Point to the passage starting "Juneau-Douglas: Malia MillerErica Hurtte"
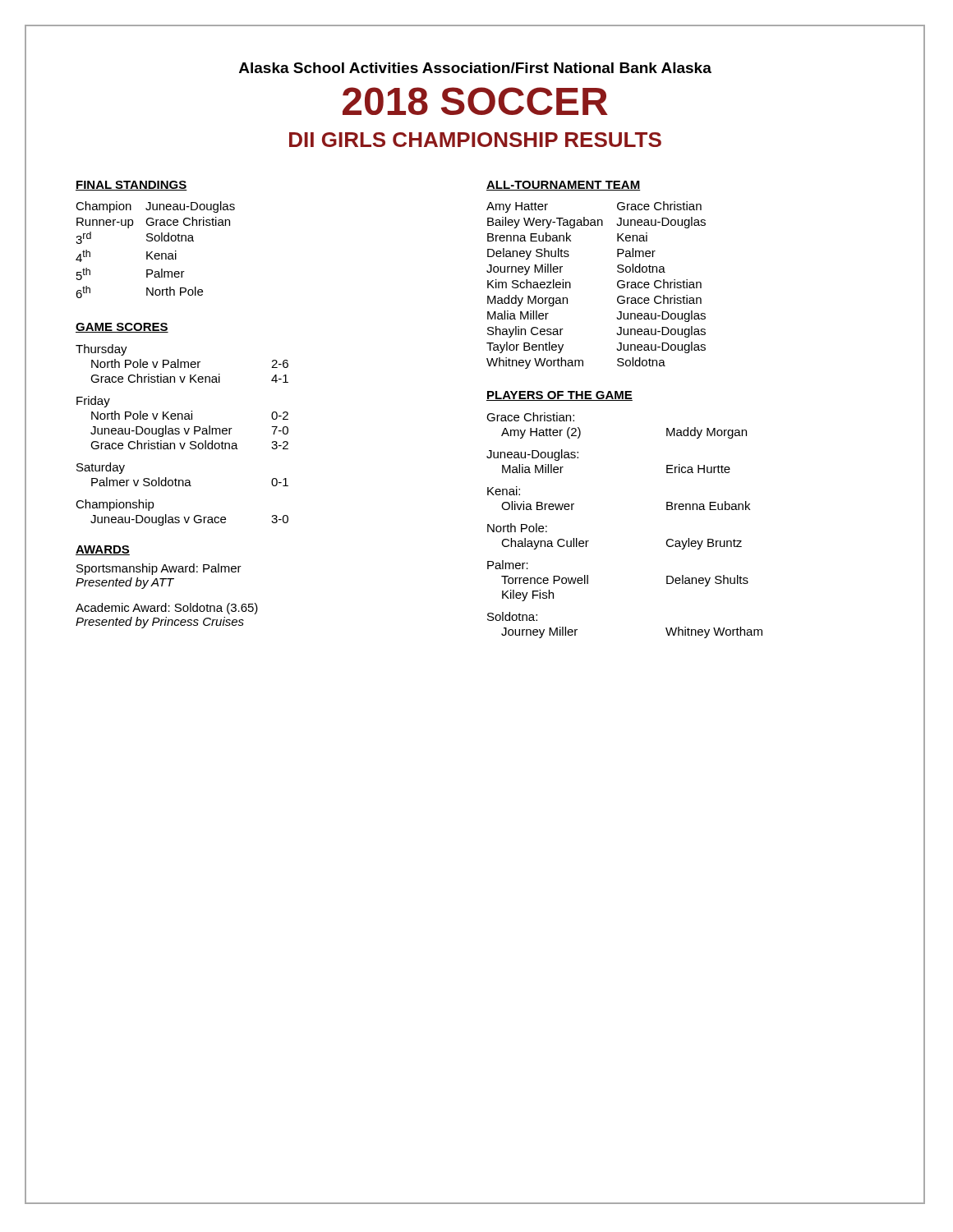This screenshot has width=953, height=1232. 680,461
